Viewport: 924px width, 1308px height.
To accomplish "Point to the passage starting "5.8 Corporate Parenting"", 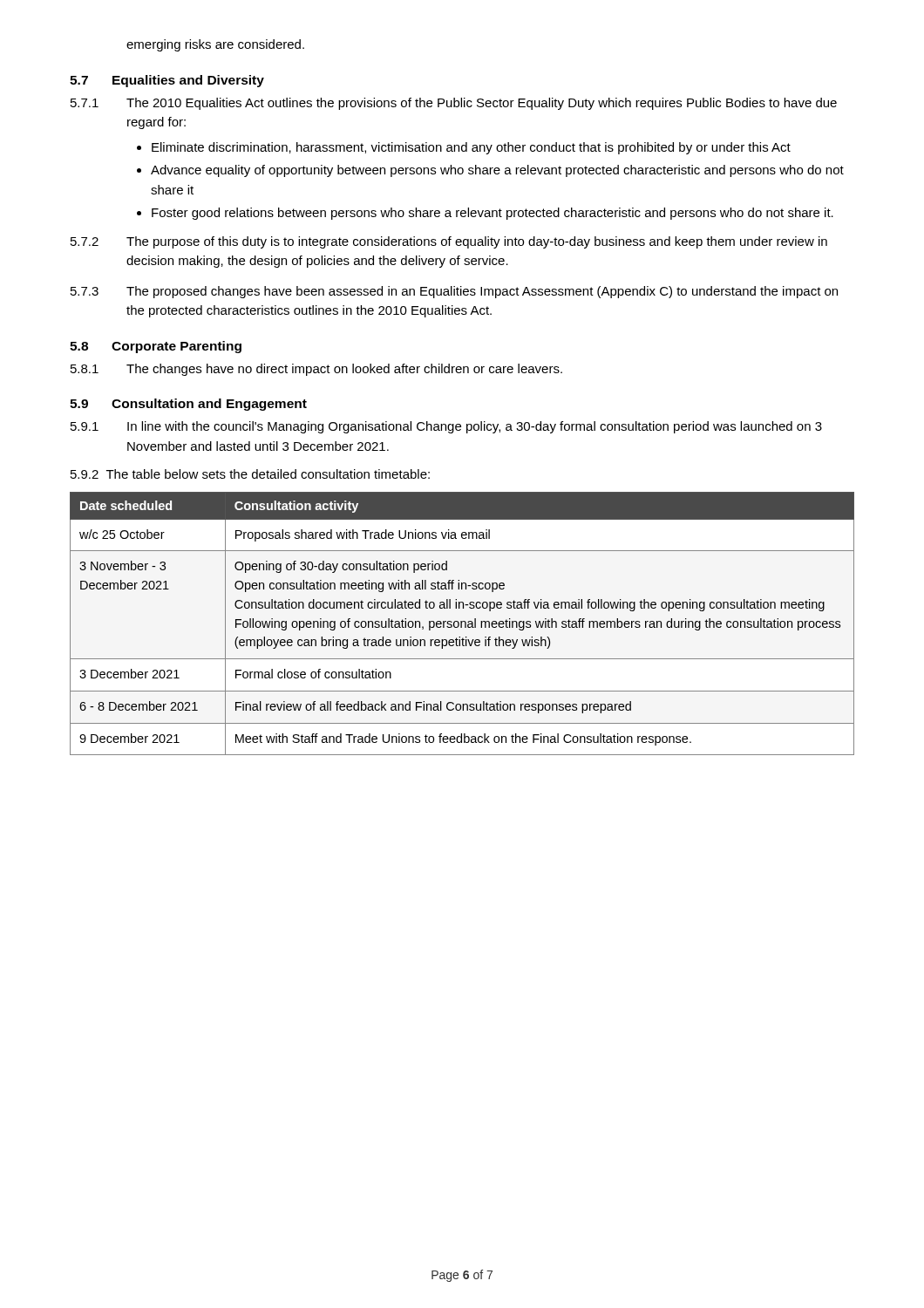I will [x=156, y=346].
